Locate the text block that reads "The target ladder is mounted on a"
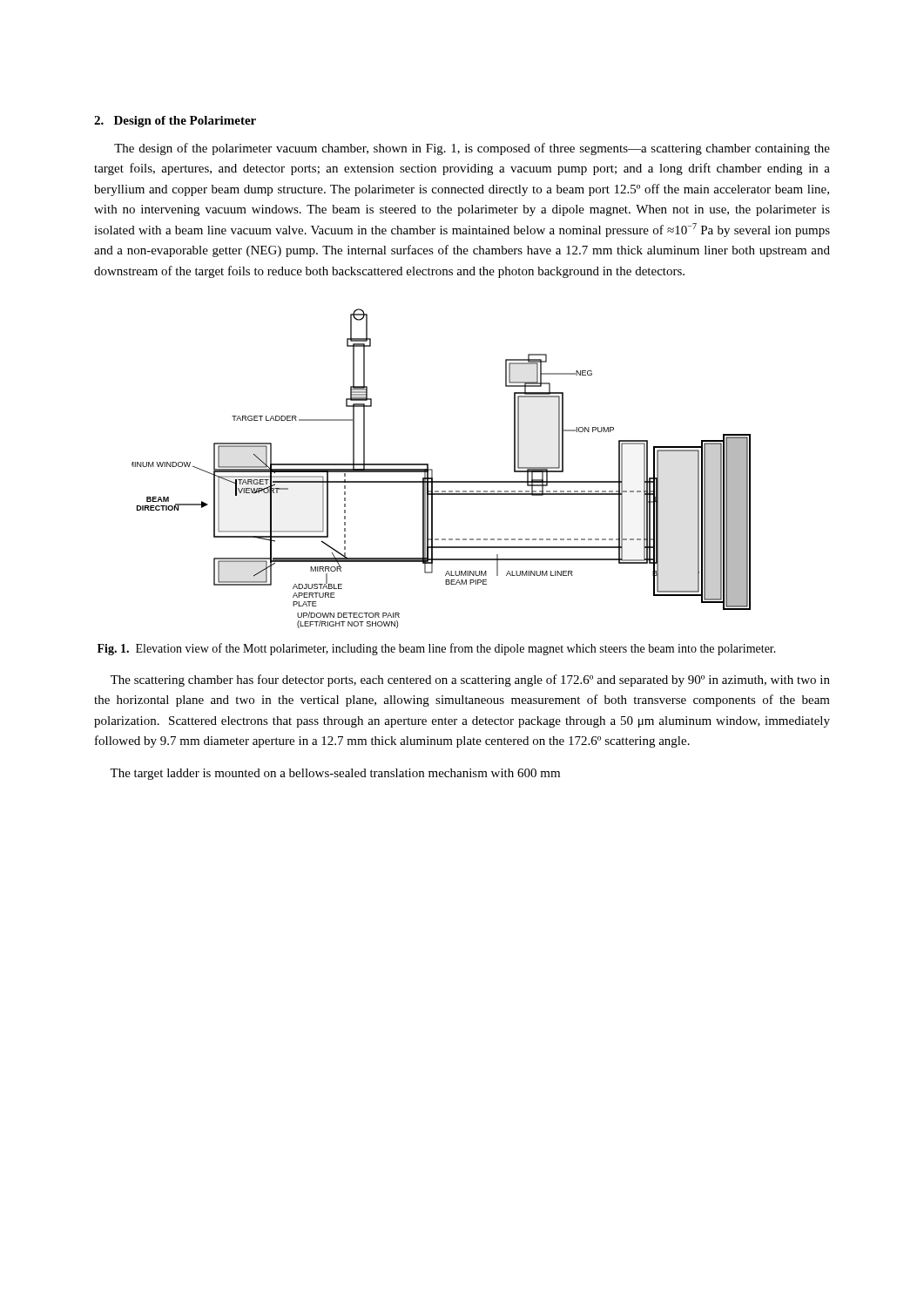This screenshot has width=924, height=1307. (x=327, y=773)
